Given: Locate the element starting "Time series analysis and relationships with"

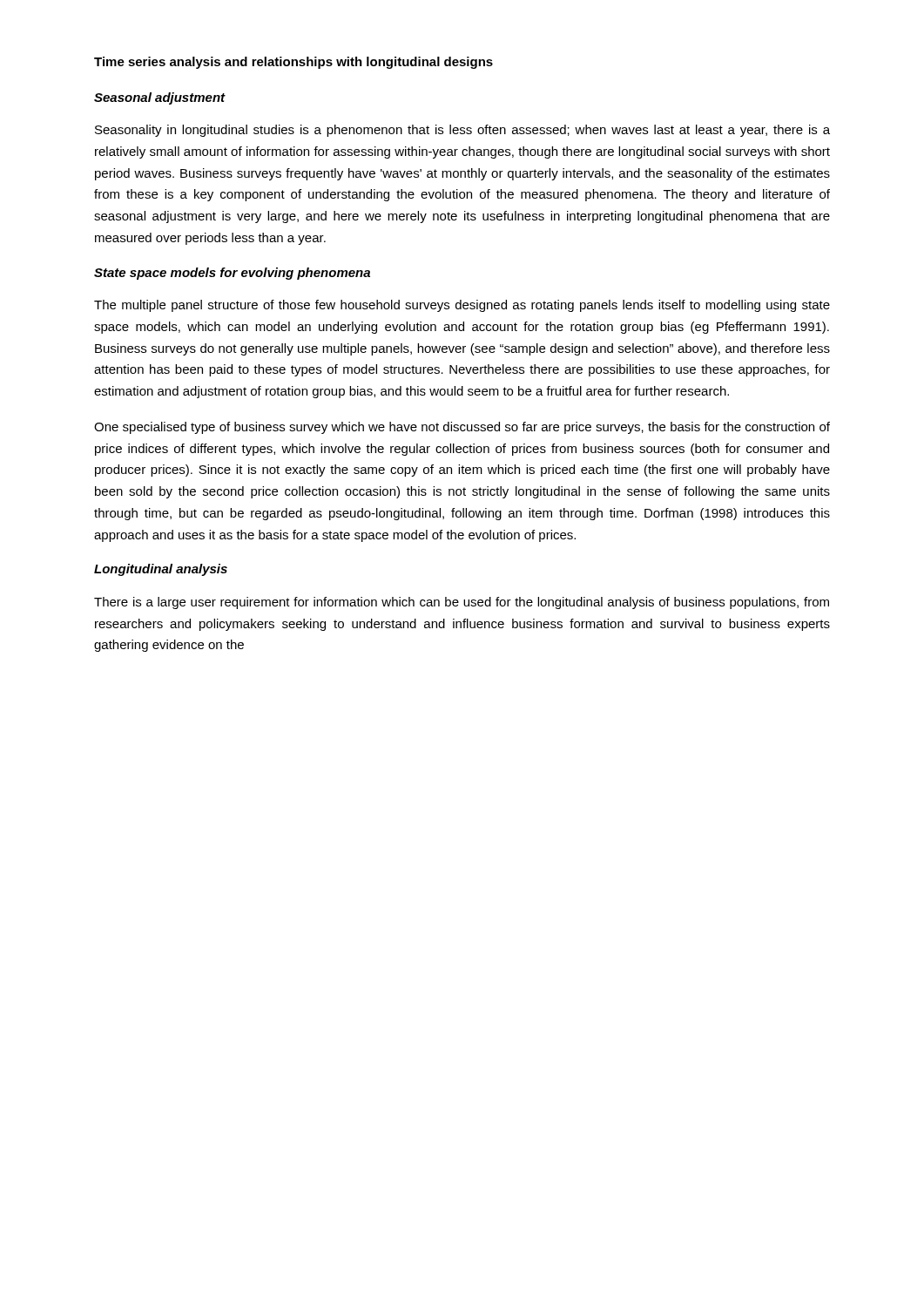Looking at the screenshot, I should pyautogui.click(x=294, y=61).
